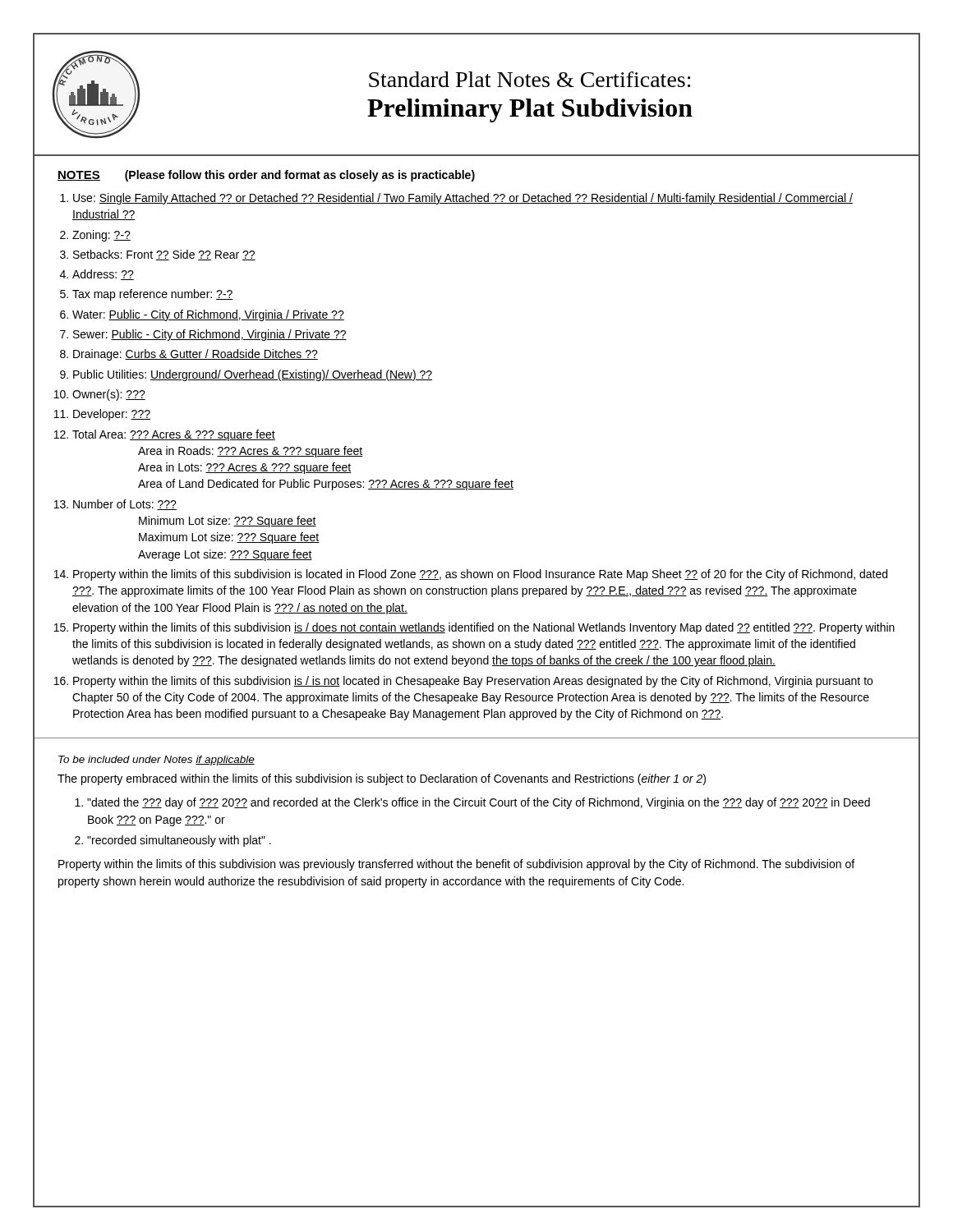
Task: Locate a logo
Action: coord(96,94)
